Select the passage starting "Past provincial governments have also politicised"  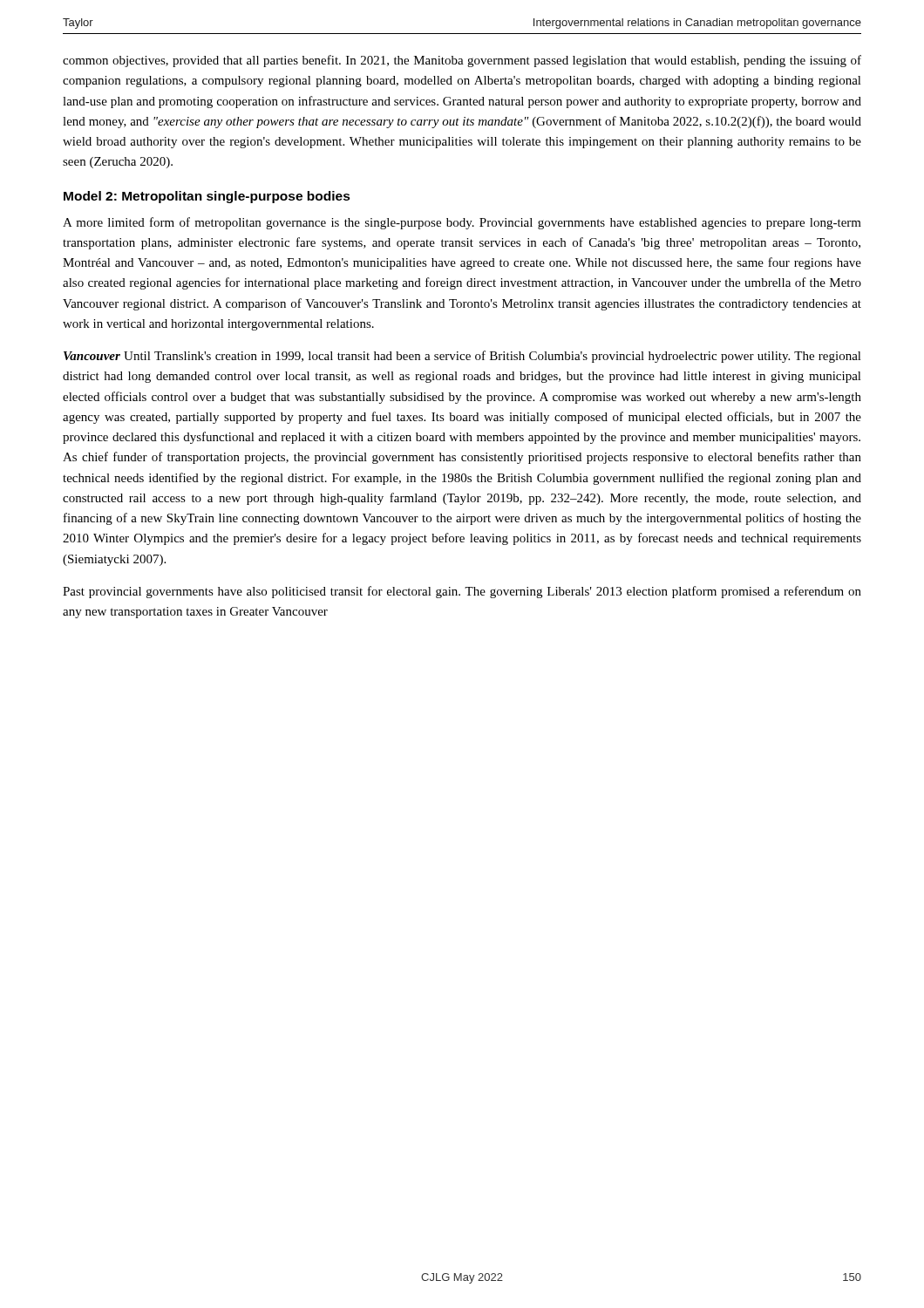(x=462, y=602)
